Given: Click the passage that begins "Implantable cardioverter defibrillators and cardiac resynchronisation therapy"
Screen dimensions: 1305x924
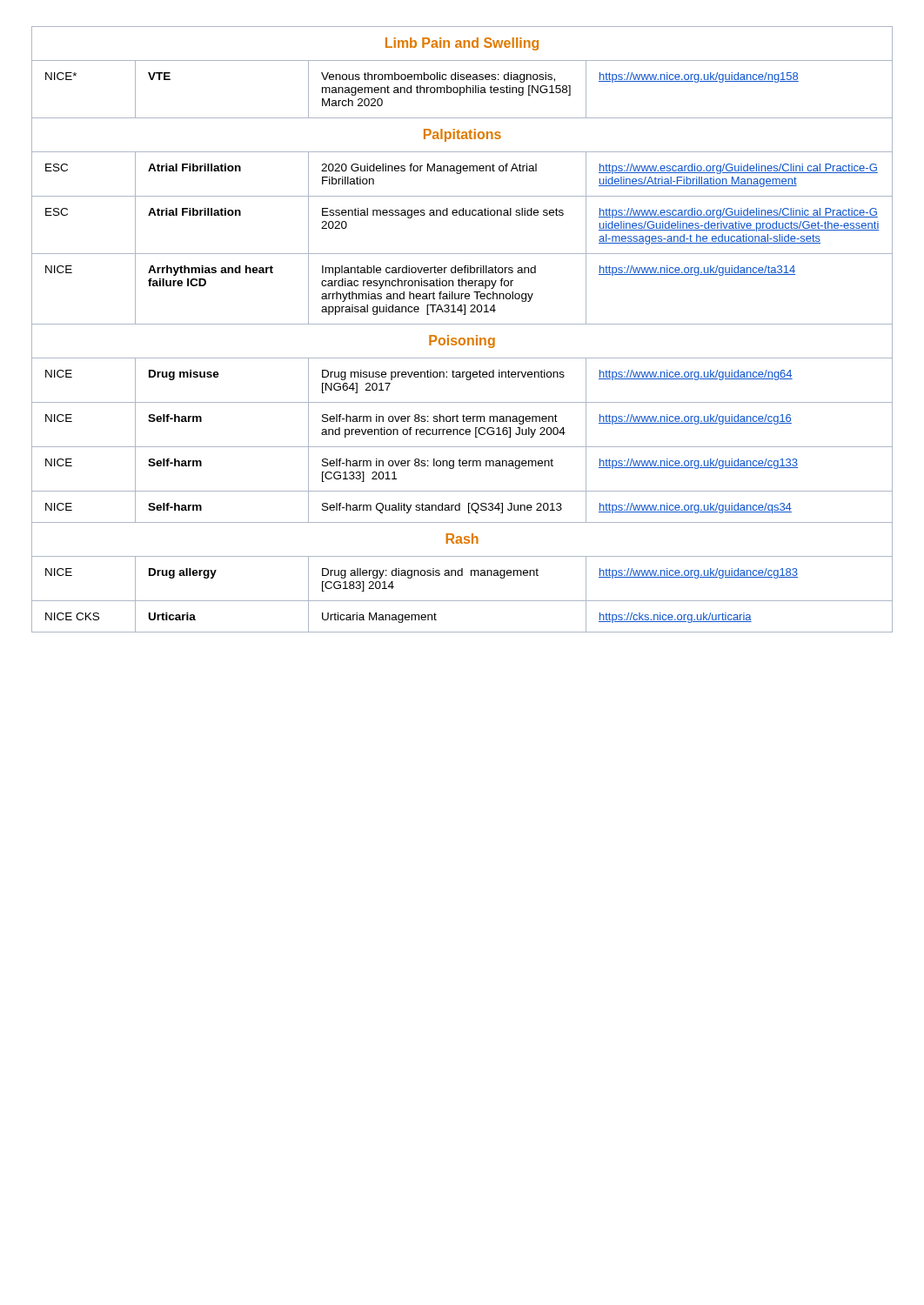Looking at the screenshot, I should [429, 289].
